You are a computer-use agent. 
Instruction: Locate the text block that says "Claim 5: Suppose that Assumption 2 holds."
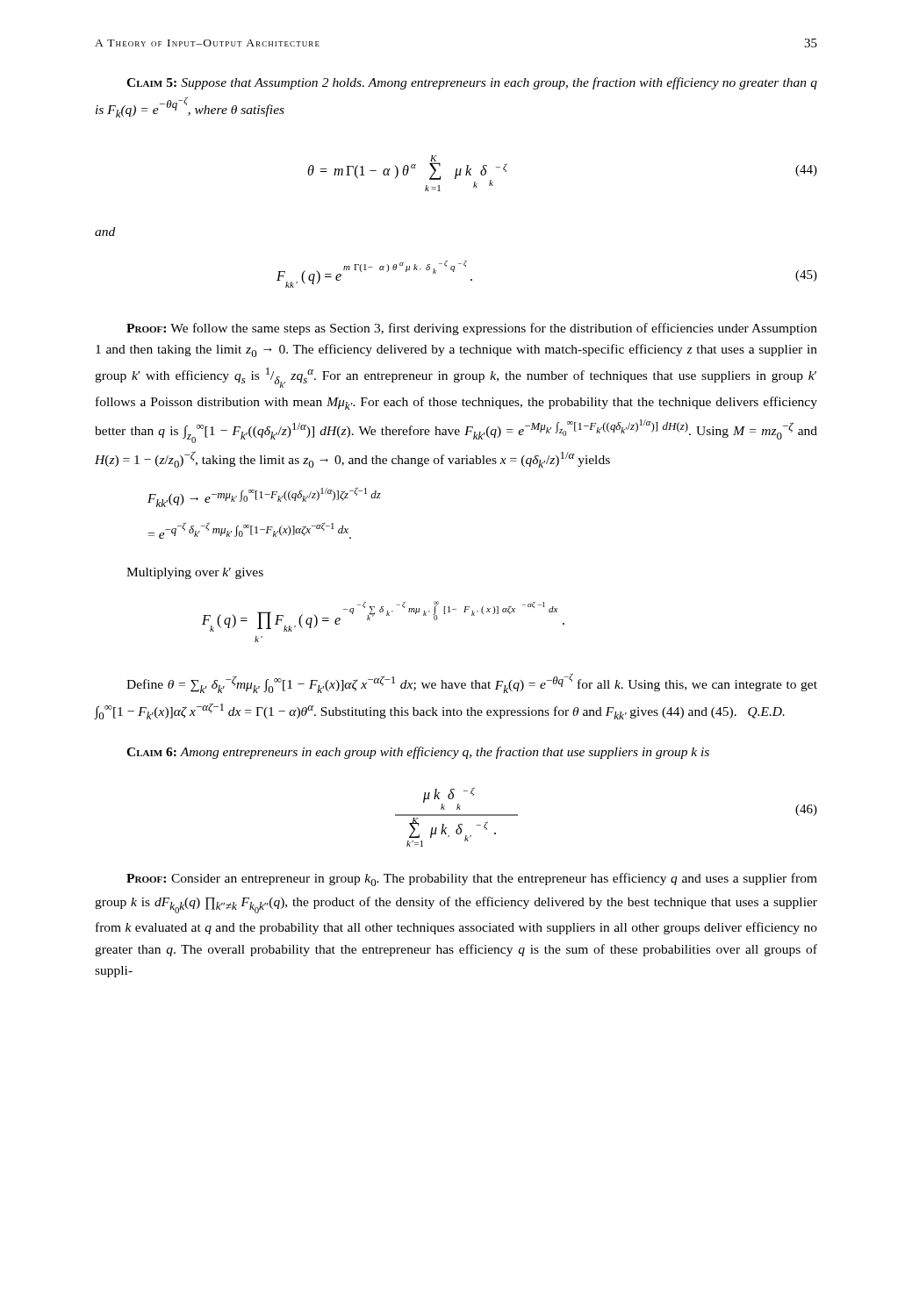(x=456, y=97)
